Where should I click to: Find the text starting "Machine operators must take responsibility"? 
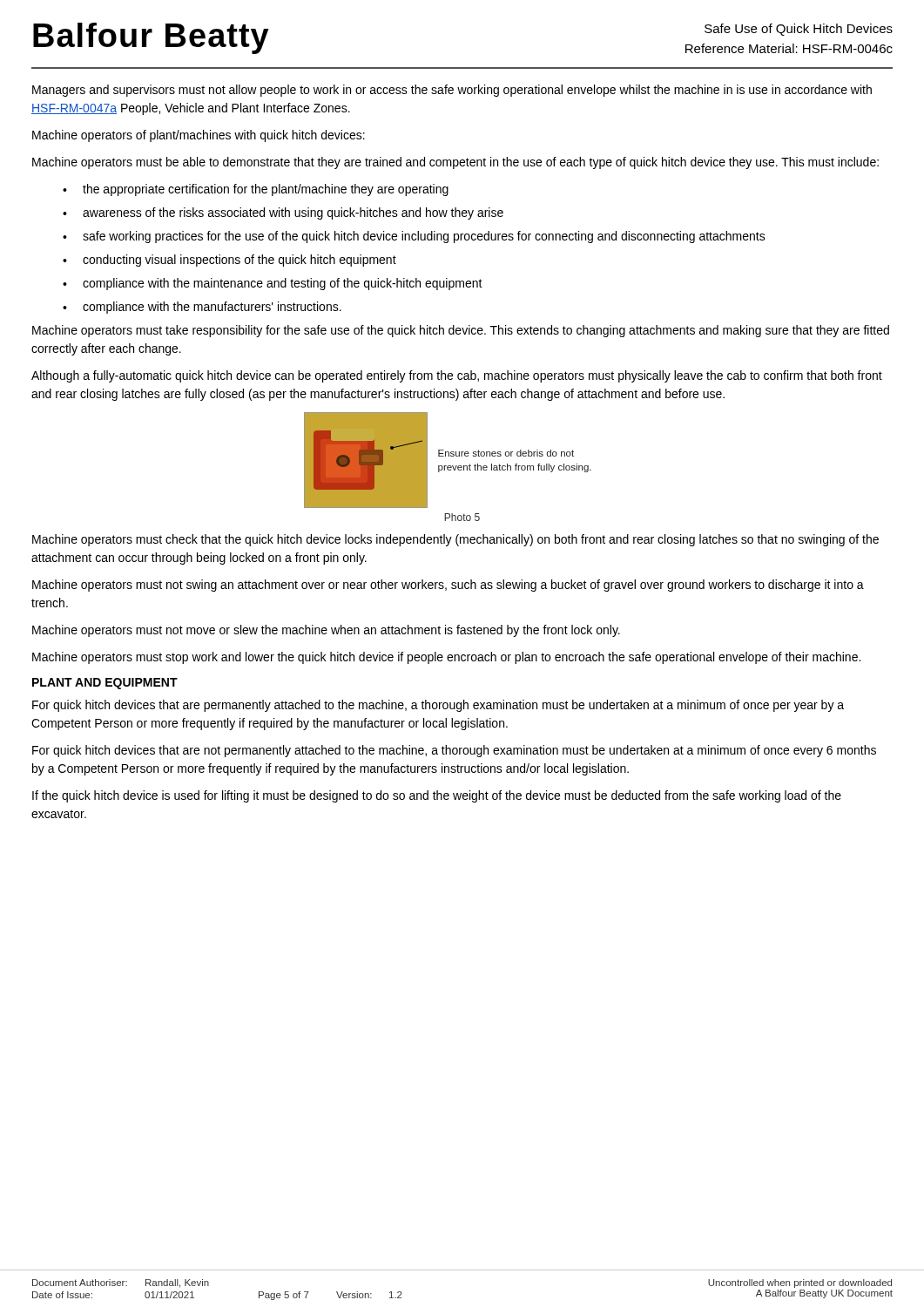pyautogui.click(x=461, y=339)
